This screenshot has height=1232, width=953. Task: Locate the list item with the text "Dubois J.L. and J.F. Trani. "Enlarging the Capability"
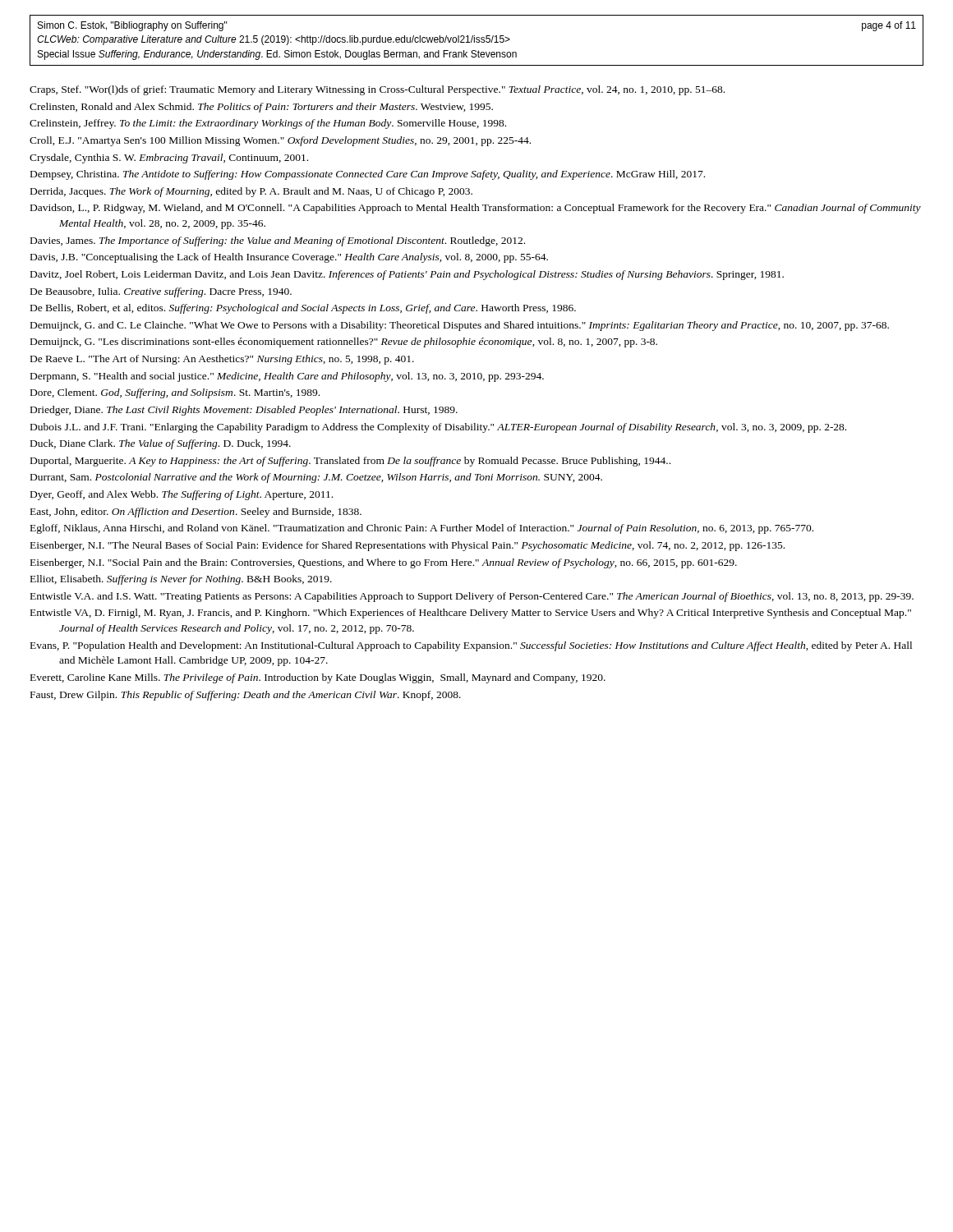438,426
